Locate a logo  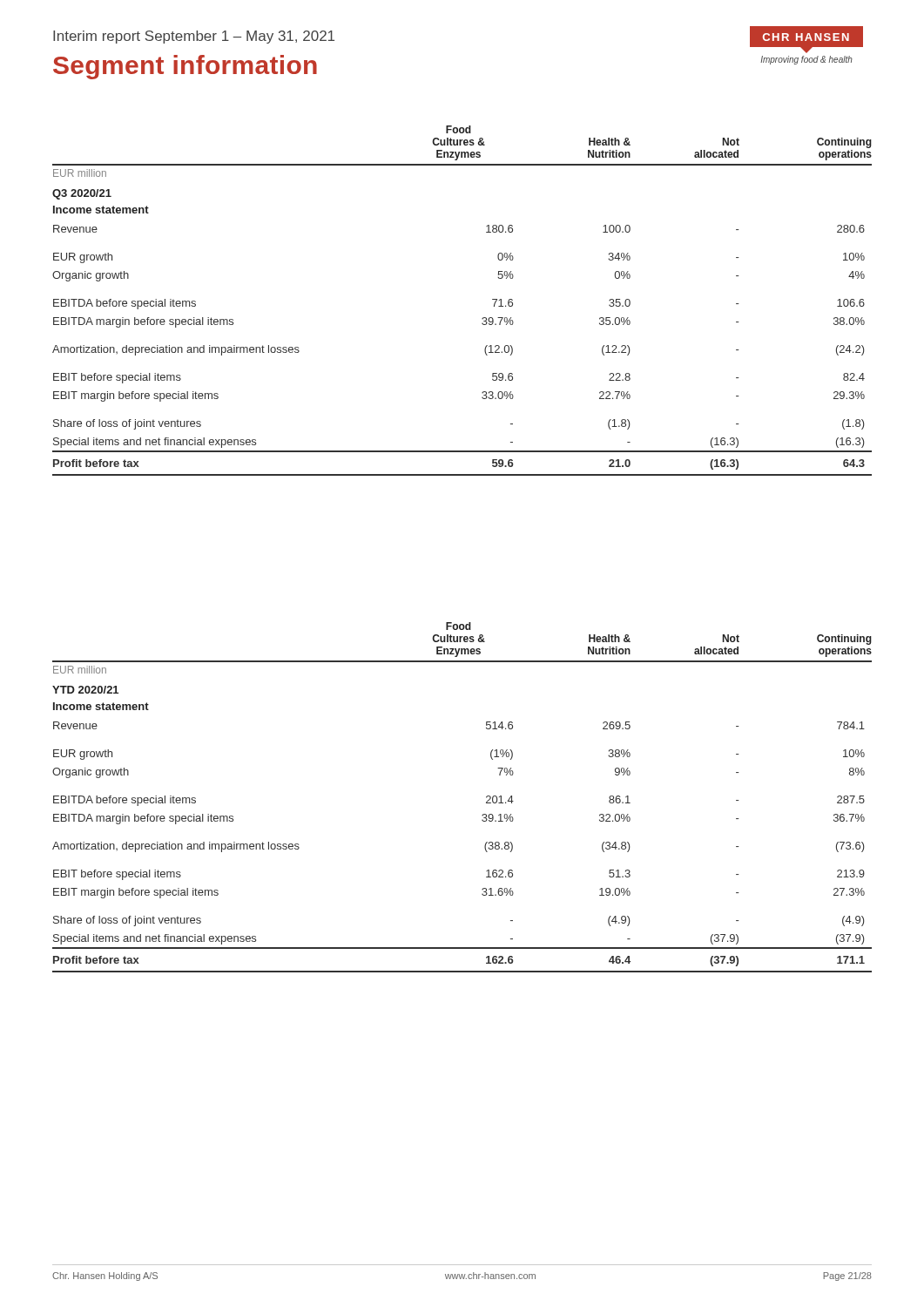tap(811, 47)
